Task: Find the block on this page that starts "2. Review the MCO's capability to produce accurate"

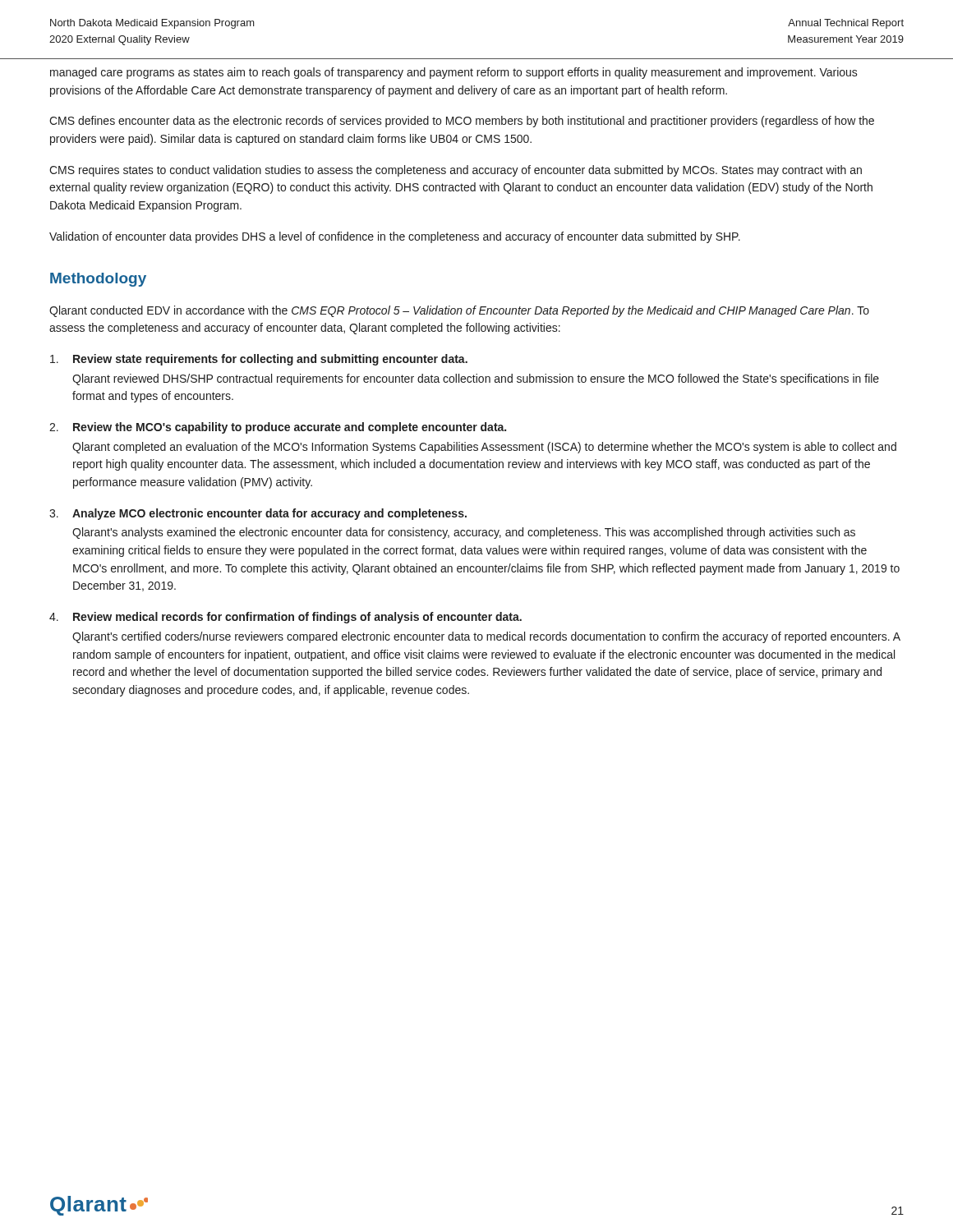Action: point(476,455)
